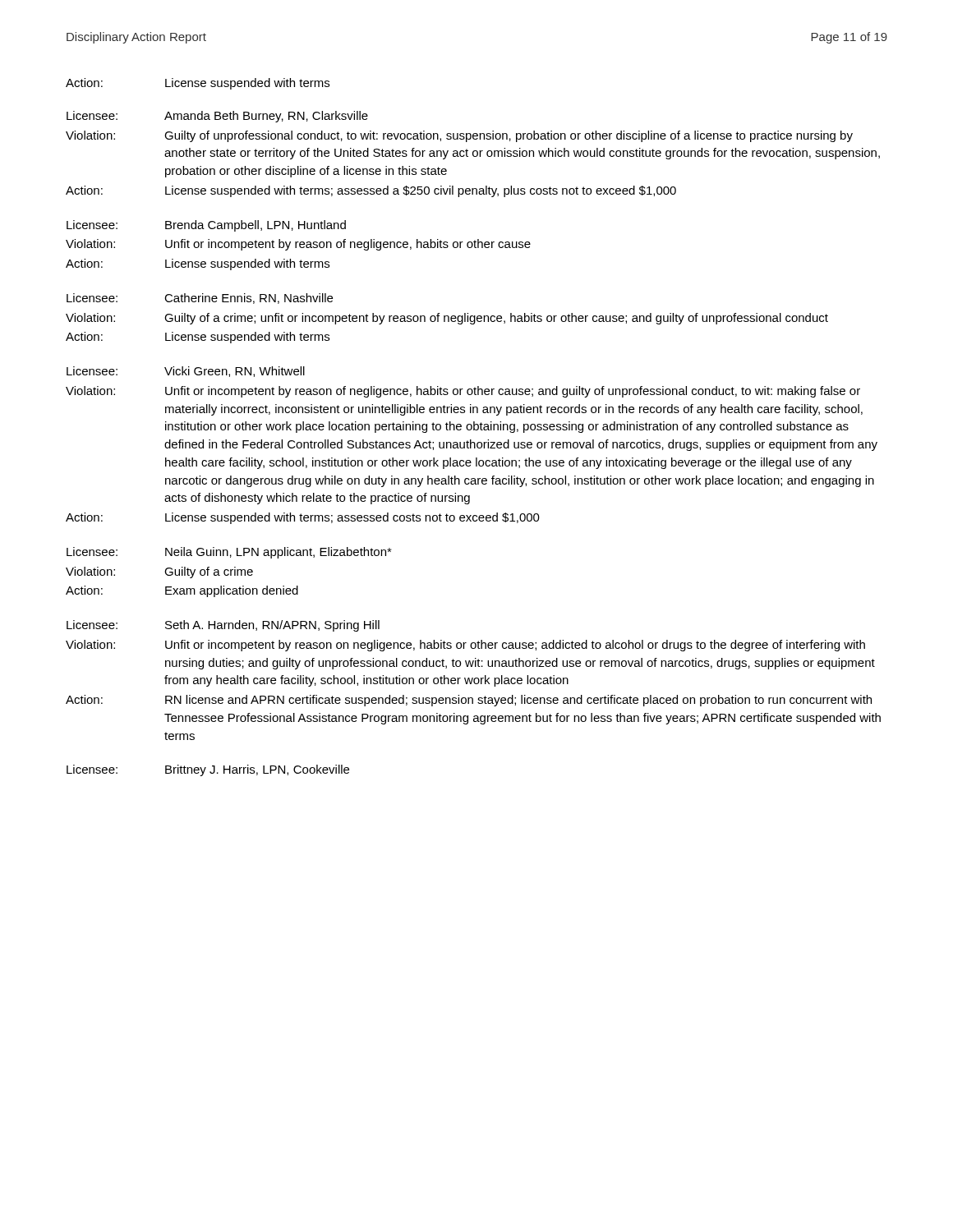953x1232 pixels.
Task: Where is the passage that starts "Licensee: Catherine Ennis,"?
Action: pos(476,317)
